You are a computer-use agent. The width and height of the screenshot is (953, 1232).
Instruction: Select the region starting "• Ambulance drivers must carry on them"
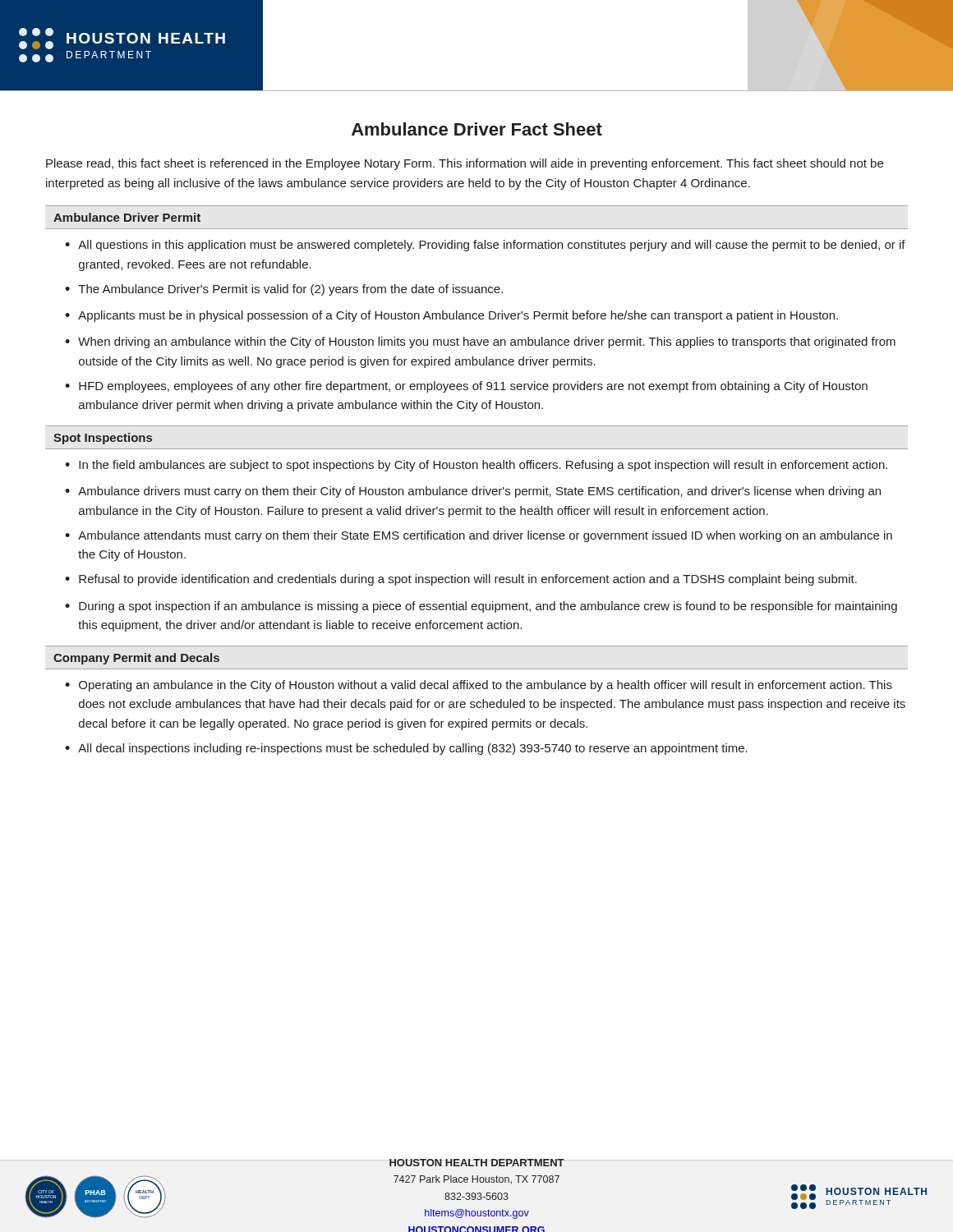(486, 501)
